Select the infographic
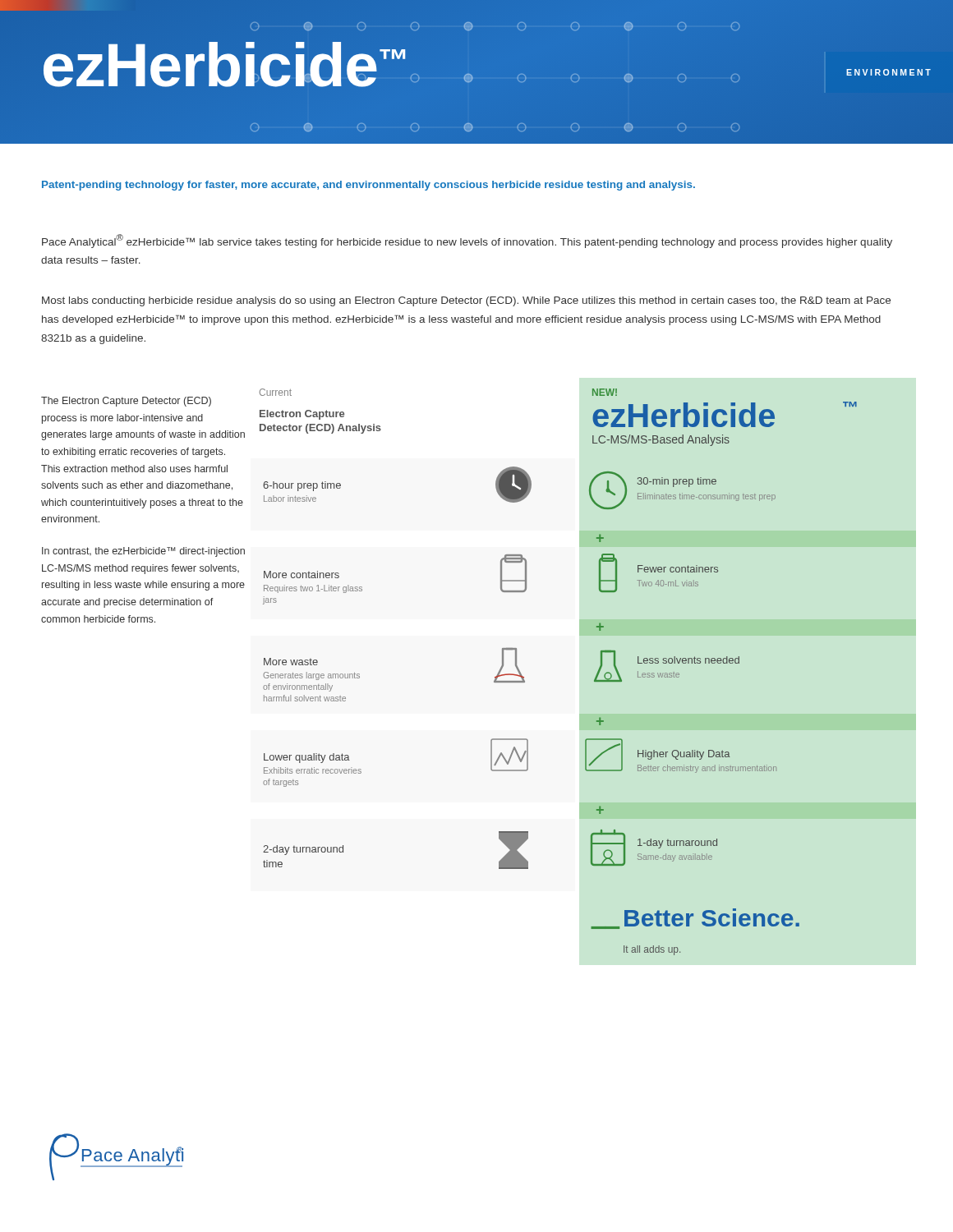The height and width of the screenshot is (1232, 953). click(583, 704)
